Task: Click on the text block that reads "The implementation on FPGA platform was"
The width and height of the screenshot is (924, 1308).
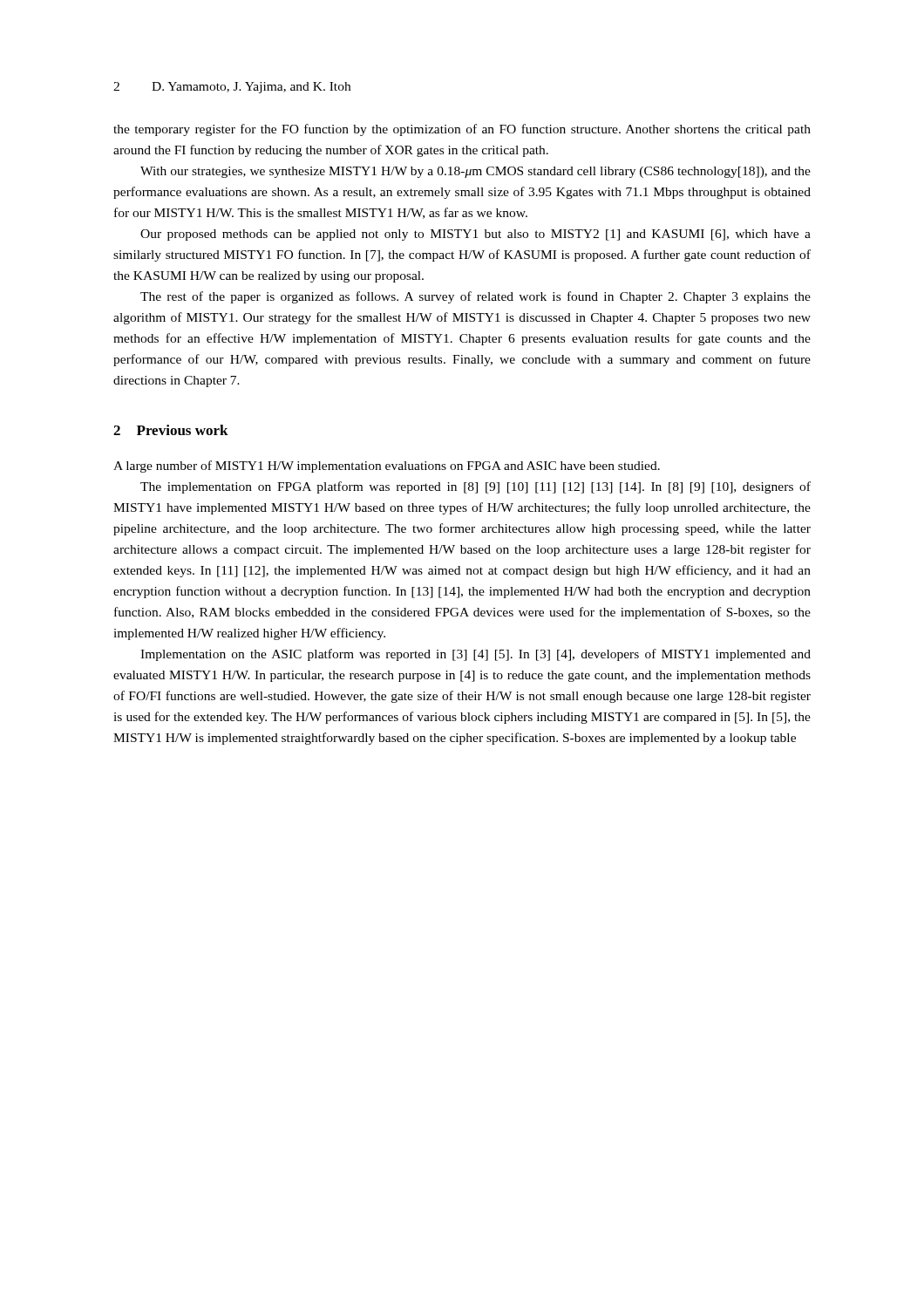Action: [462, 560]
